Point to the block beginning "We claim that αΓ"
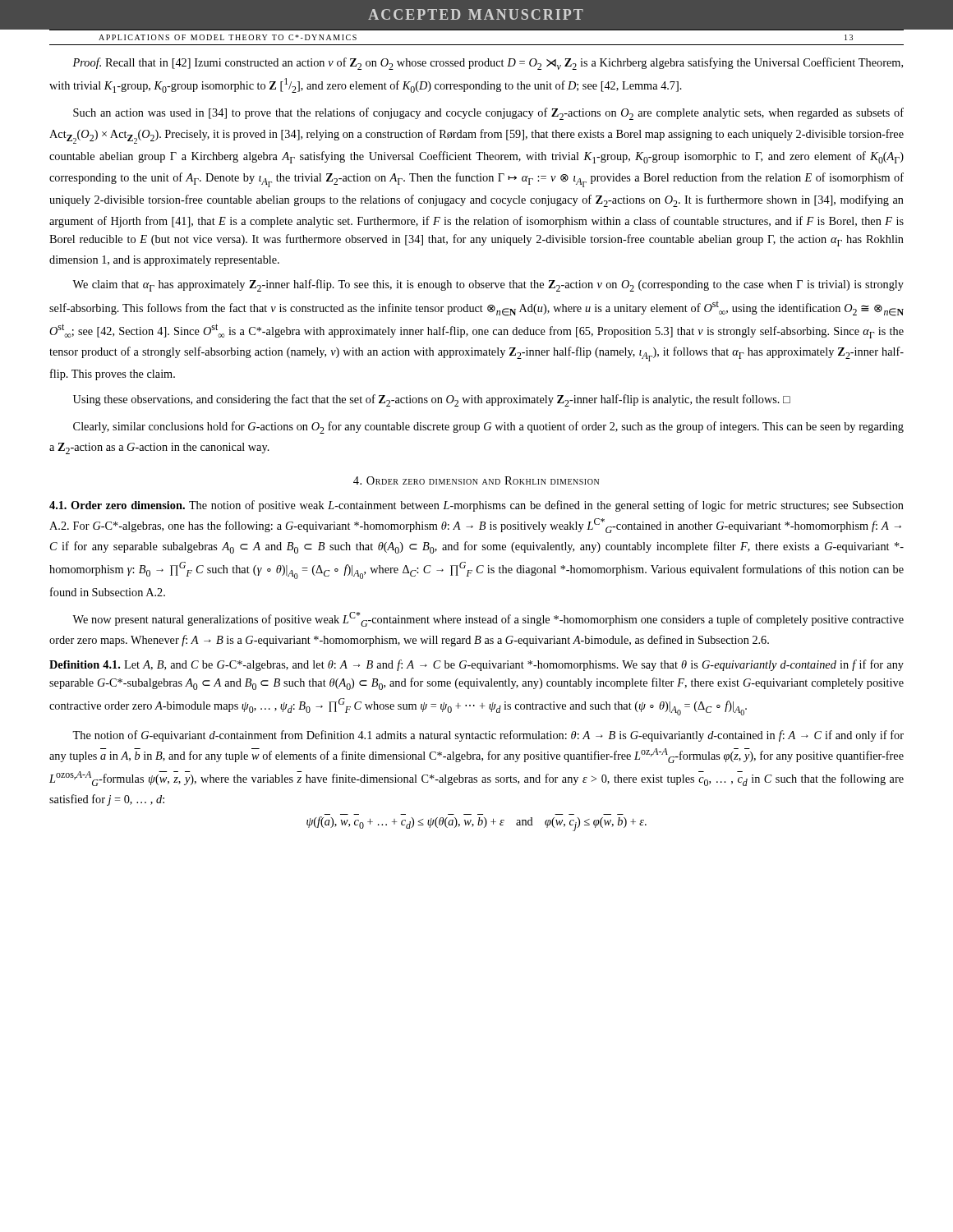Viewport: 953px width, 1232px height. (476, 329)
